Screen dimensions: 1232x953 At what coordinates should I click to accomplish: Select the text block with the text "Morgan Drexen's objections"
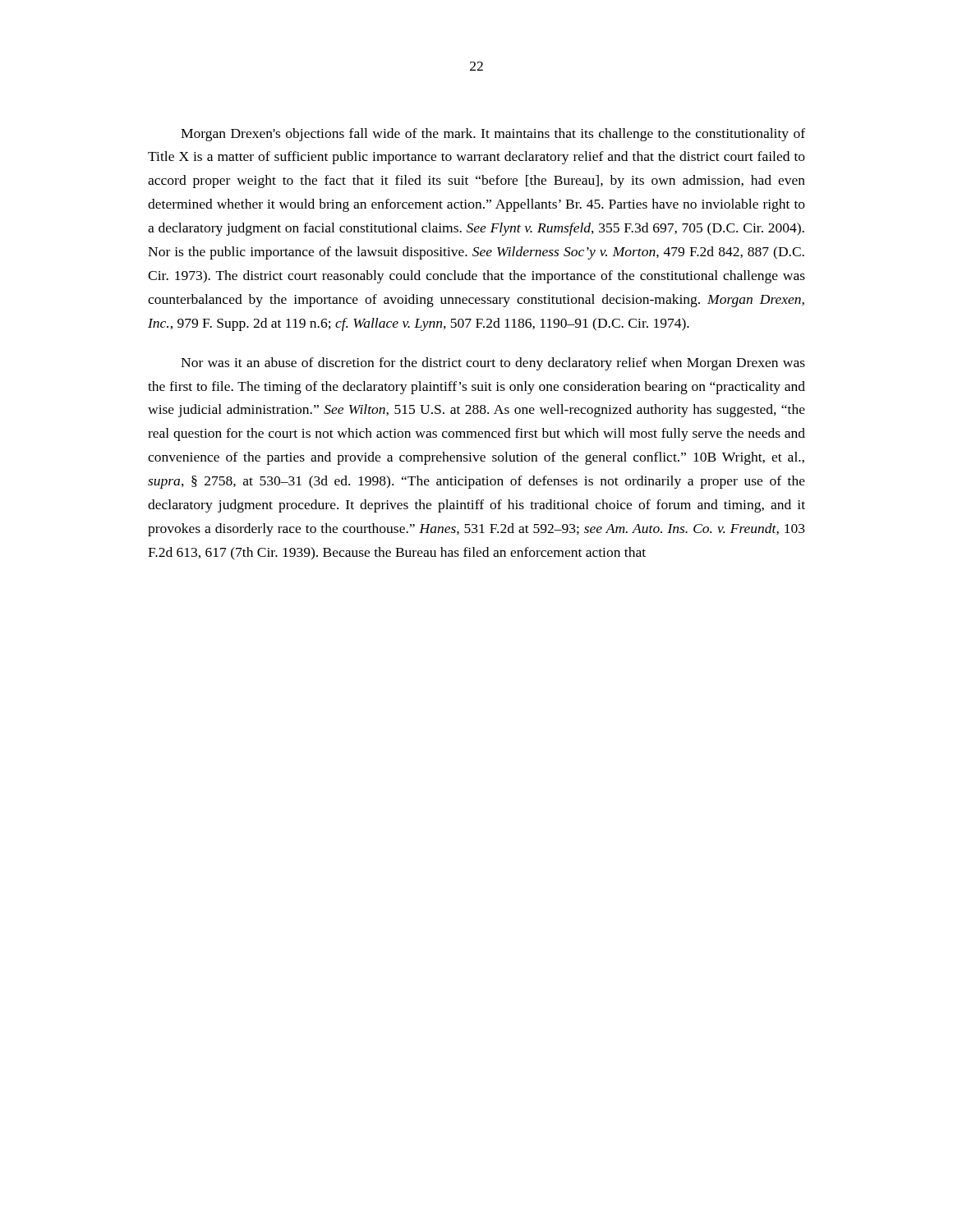pyautogui.click(x=476, y=227)
